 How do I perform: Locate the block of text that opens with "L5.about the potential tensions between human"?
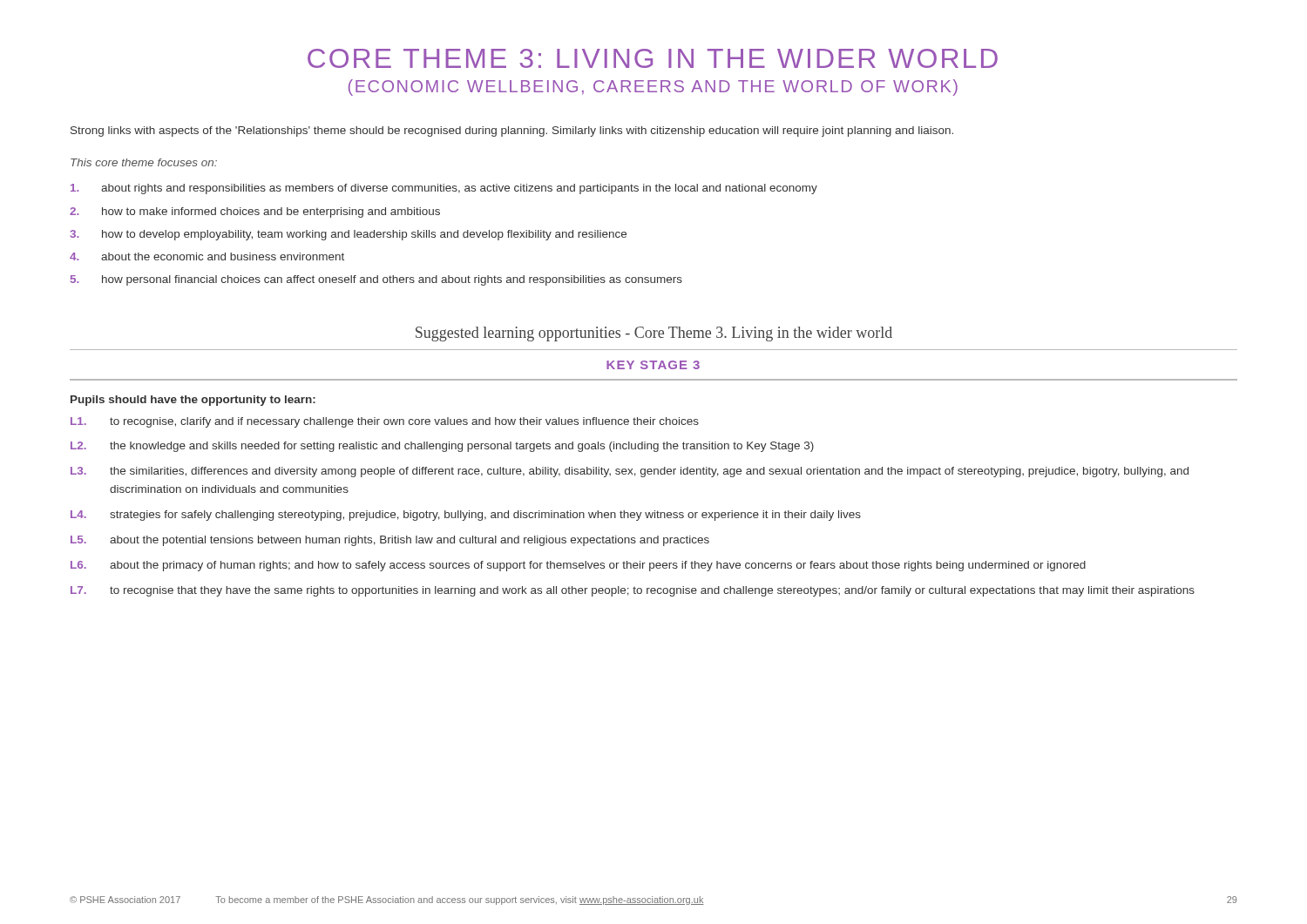coord(390,540)
